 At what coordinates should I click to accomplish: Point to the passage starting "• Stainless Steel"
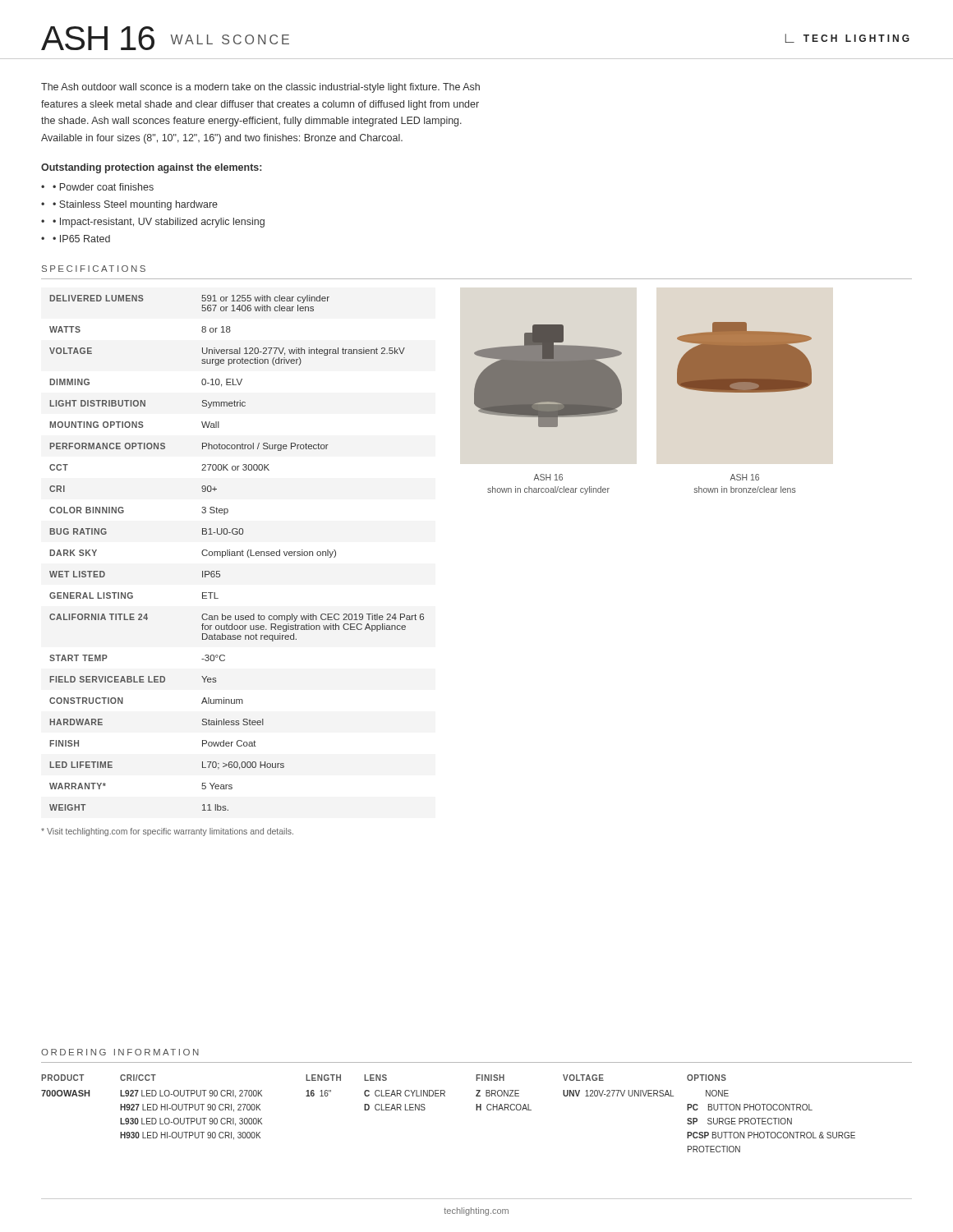[135, 204]
